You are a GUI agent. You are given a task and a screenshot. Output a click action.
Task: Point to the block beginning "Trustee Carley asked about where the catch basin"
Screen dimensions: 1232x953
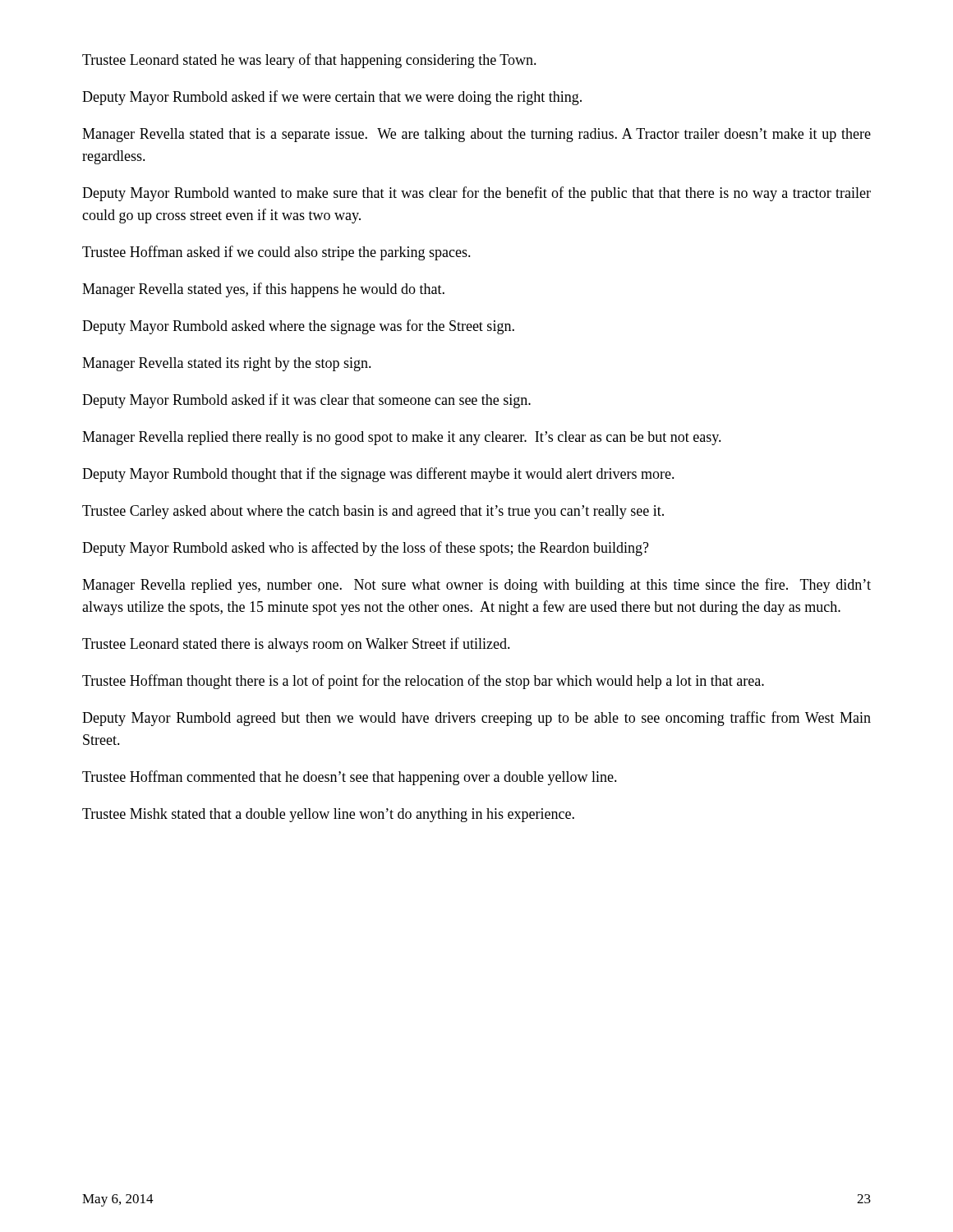pos(374,511)
